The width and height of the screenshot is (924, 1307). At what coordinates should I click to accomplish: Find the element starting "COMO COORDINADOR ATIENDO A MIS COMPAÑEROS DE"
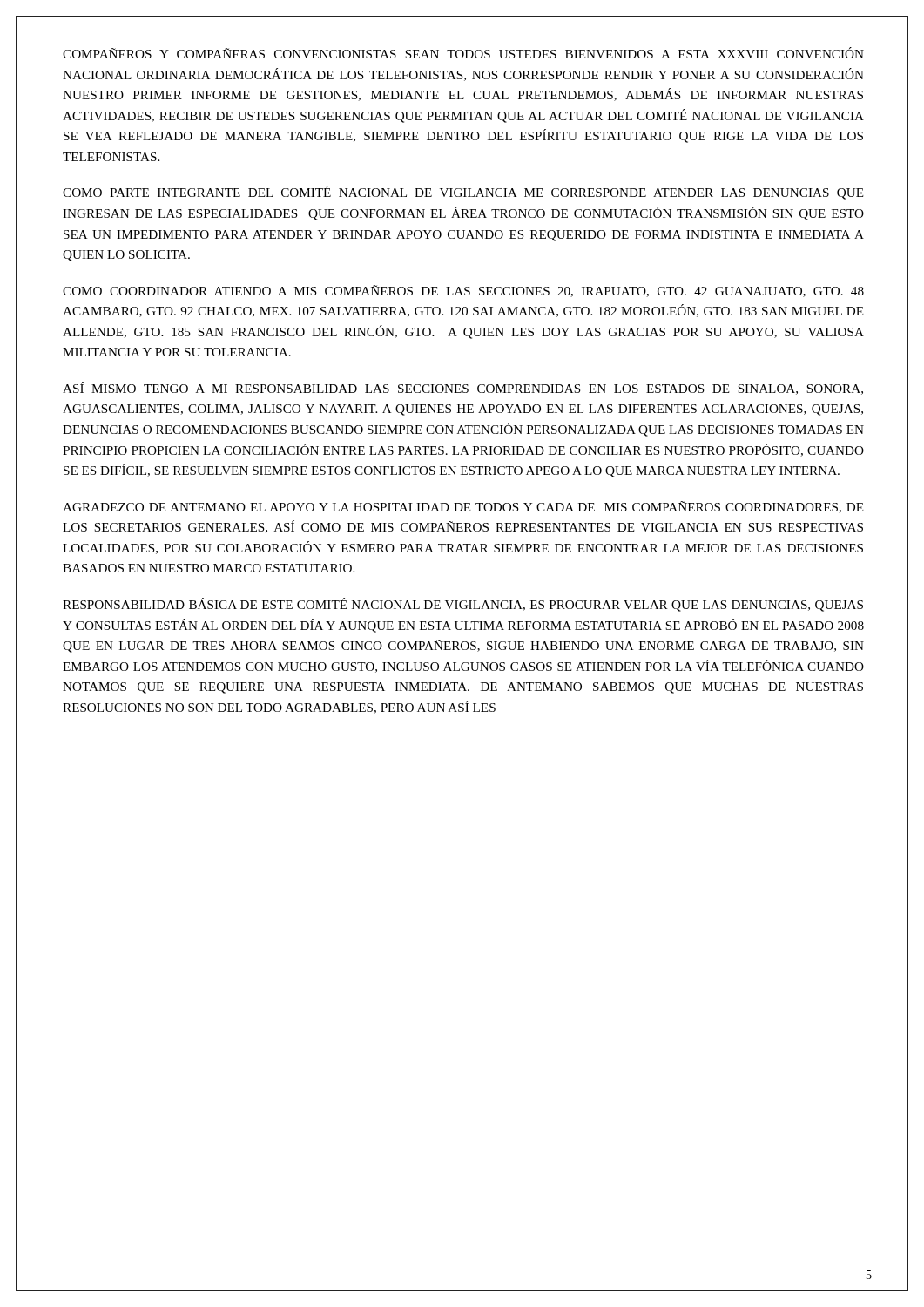463,321
